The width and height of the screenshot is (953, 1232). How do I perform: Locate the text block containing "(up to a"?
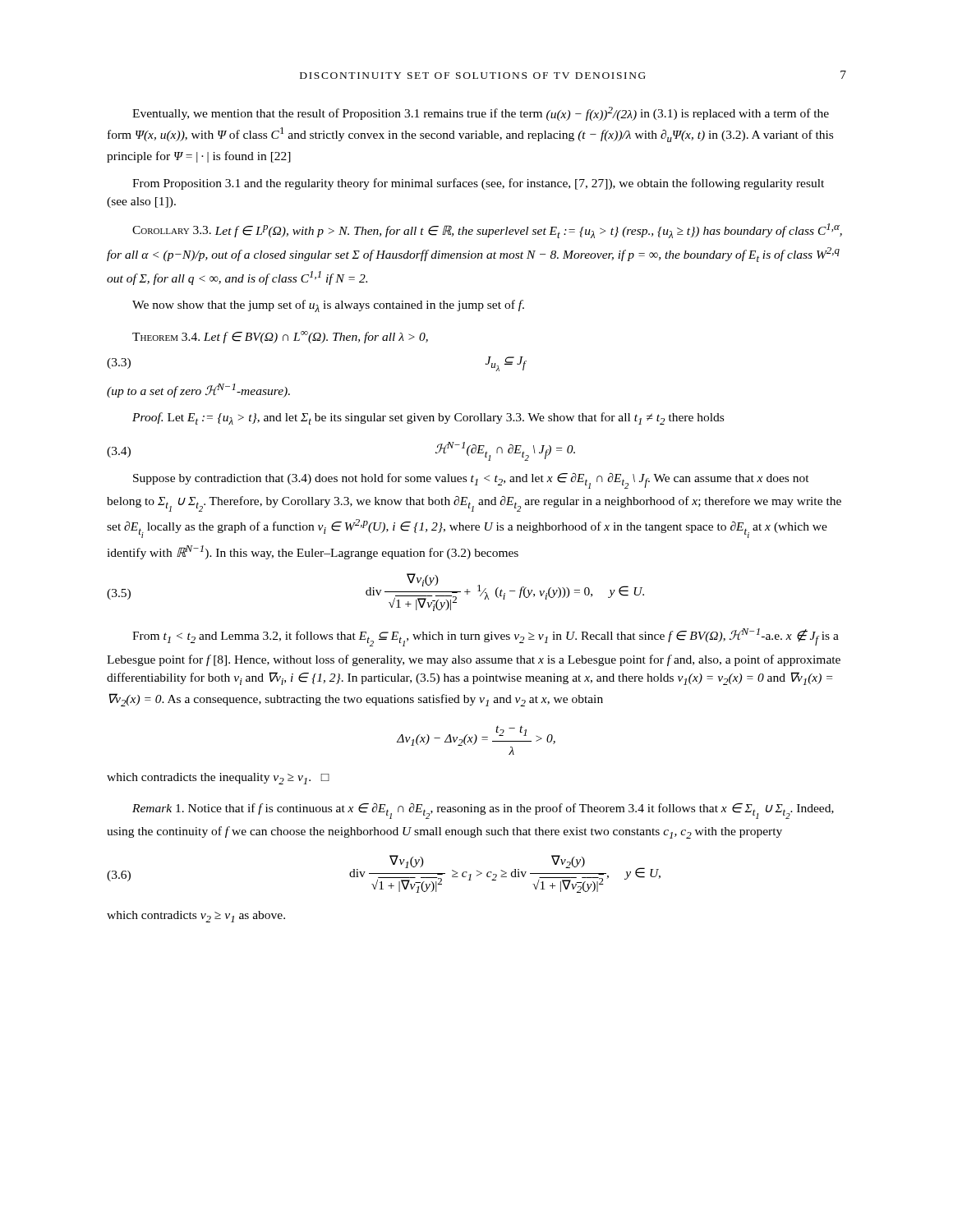point(198,391)
